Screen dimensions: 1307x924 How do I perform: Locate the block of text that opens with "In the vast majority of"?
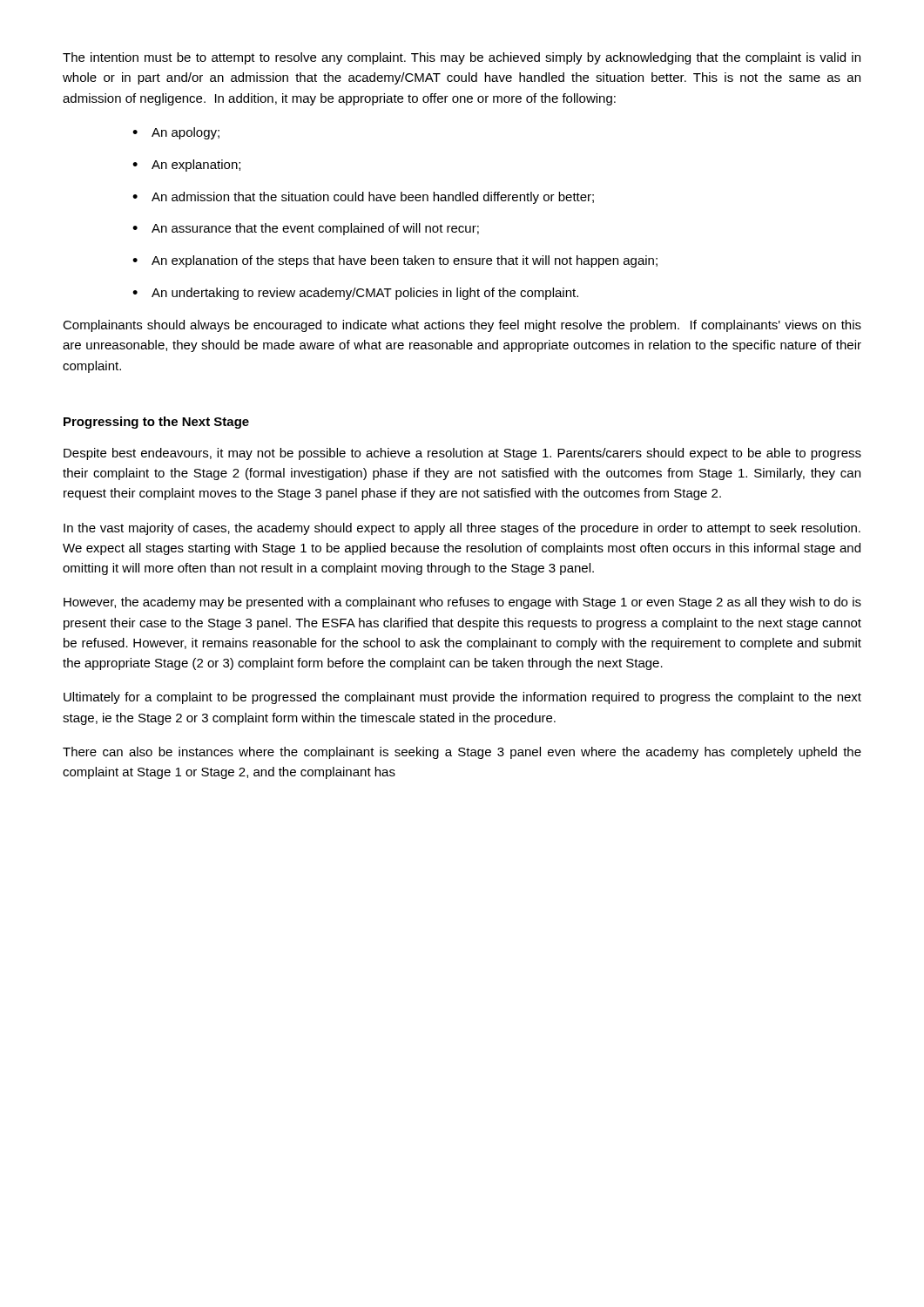click(462, 548)
